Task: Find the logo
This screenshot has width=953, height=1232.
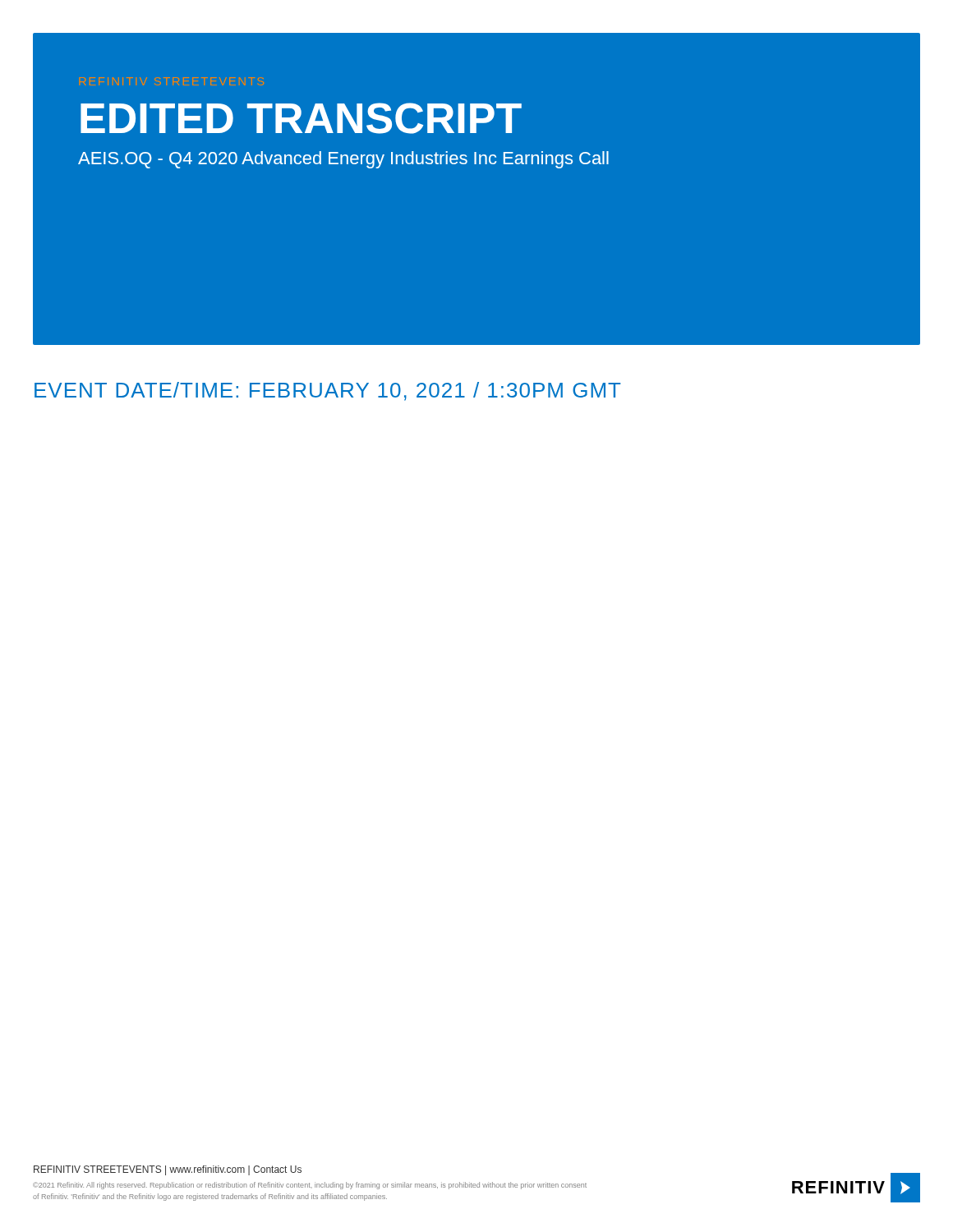Action: pyautogui.click(x=856, y=1188)
